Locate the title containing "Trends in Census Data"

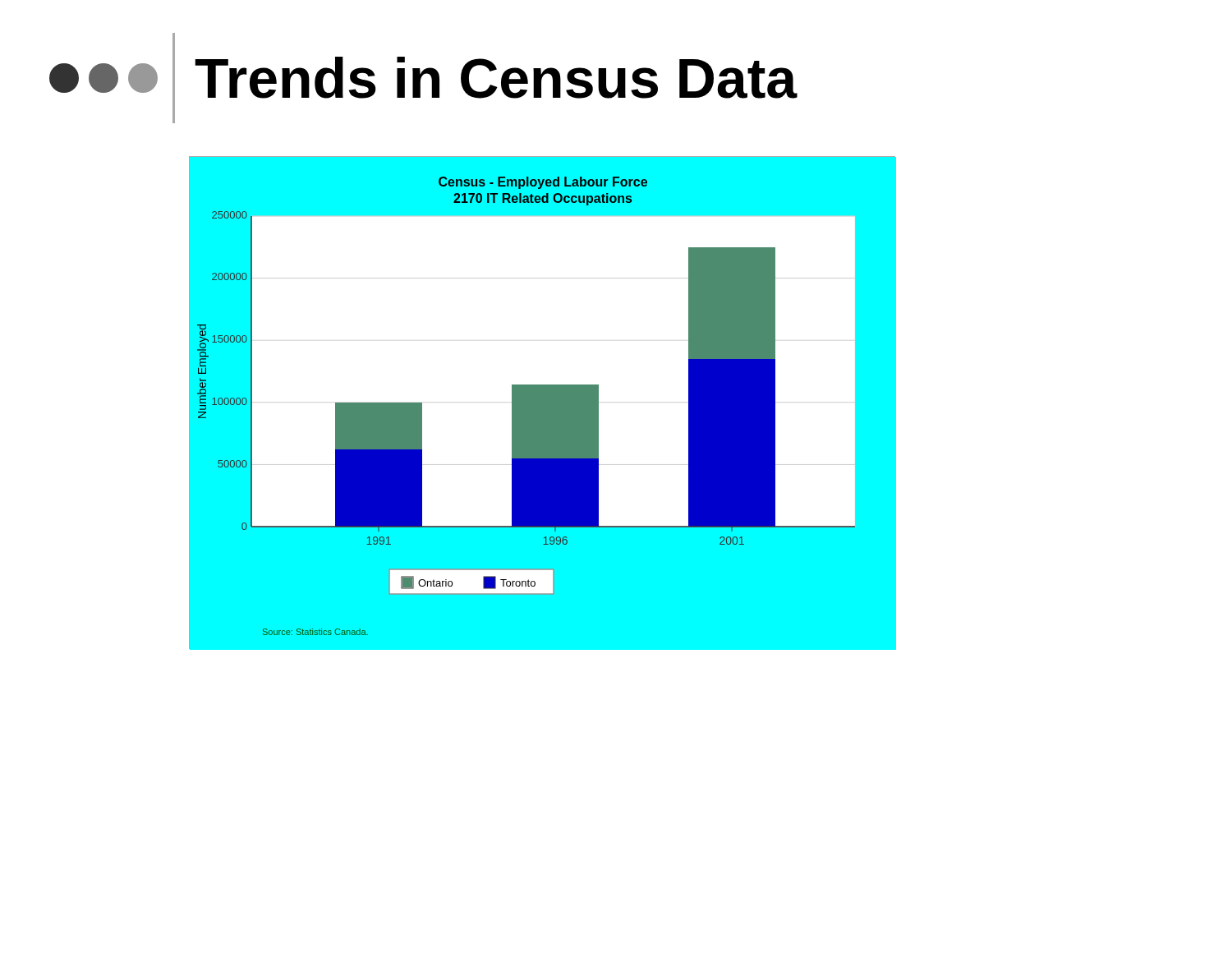pos(423,78)
